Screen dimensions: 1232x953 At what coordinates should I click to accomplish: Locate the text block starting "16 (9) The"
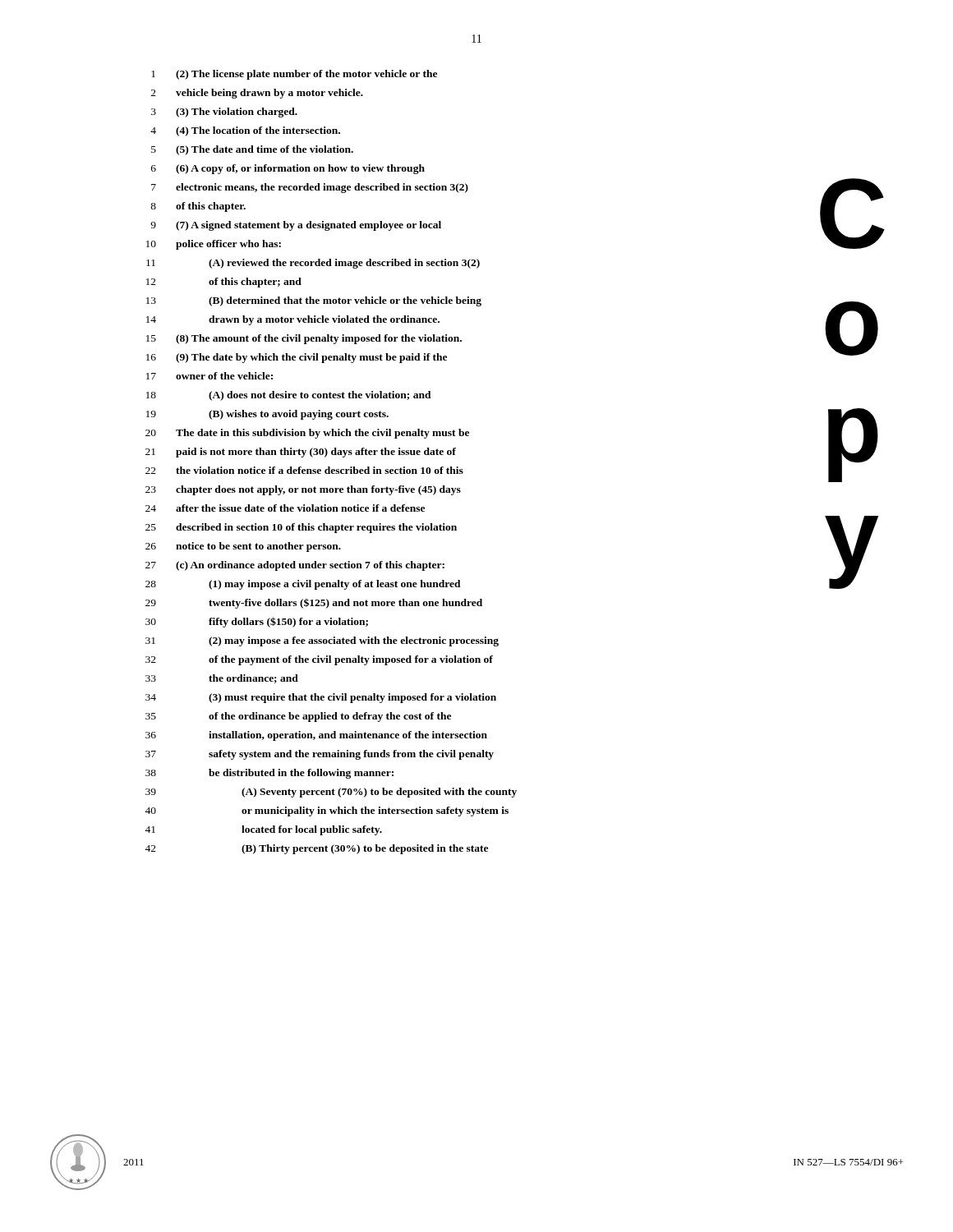[x=394, y=368]
